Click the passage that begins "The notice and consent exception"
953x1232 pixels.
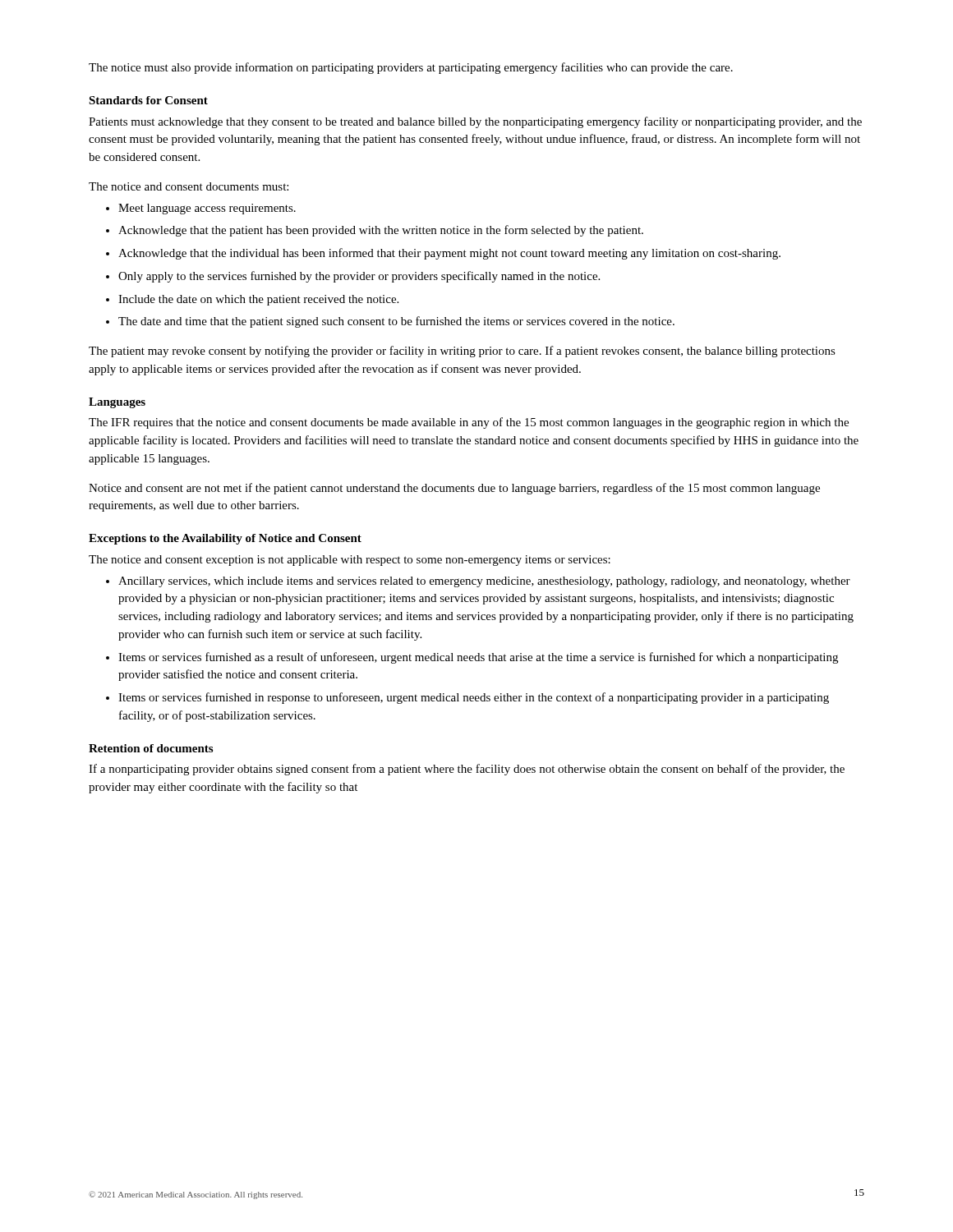[350, 559]
